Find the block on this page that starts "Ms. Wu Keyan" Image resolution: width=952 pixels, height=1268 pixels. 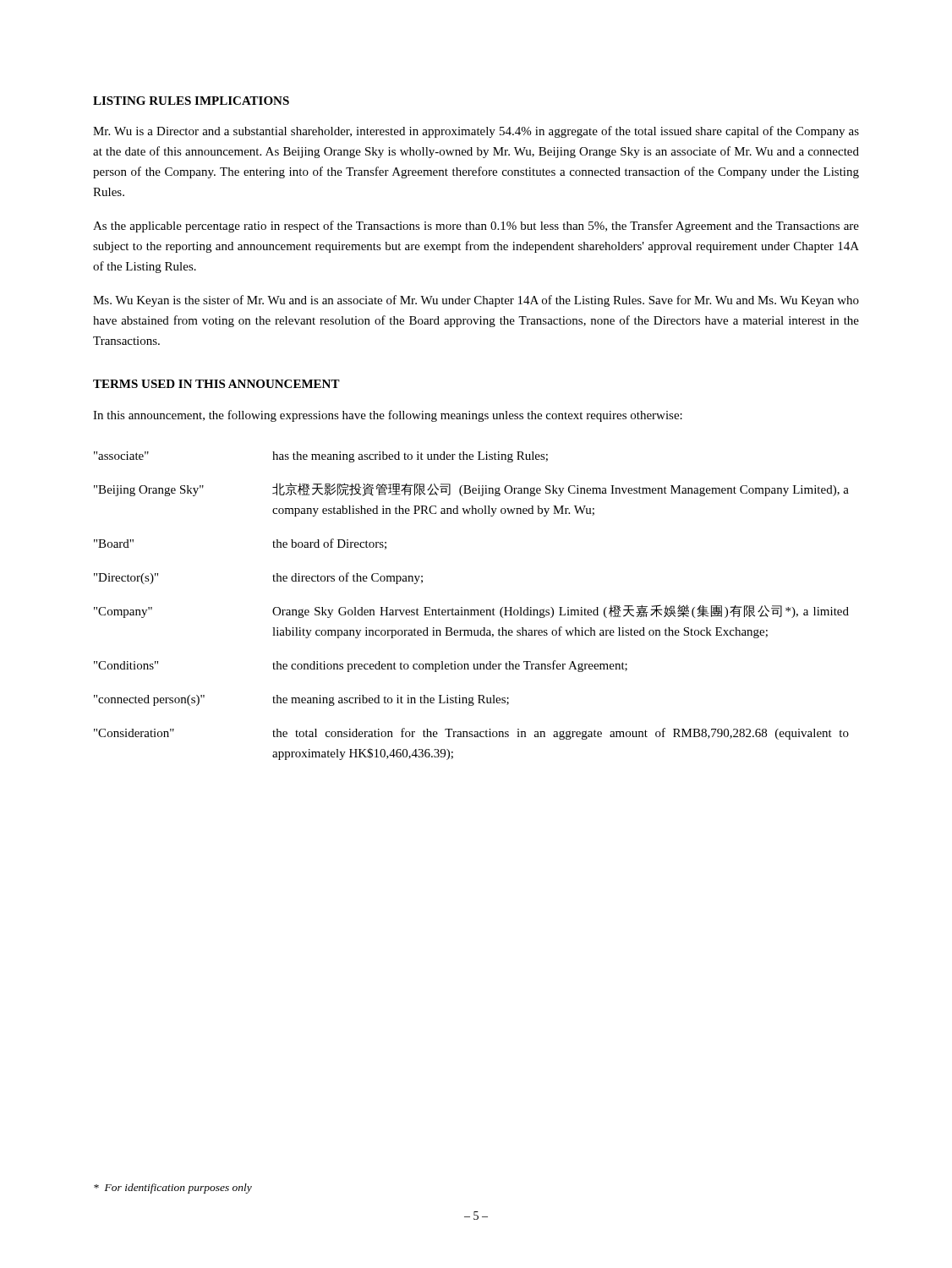pyautogui.click(x=476, y=321)
